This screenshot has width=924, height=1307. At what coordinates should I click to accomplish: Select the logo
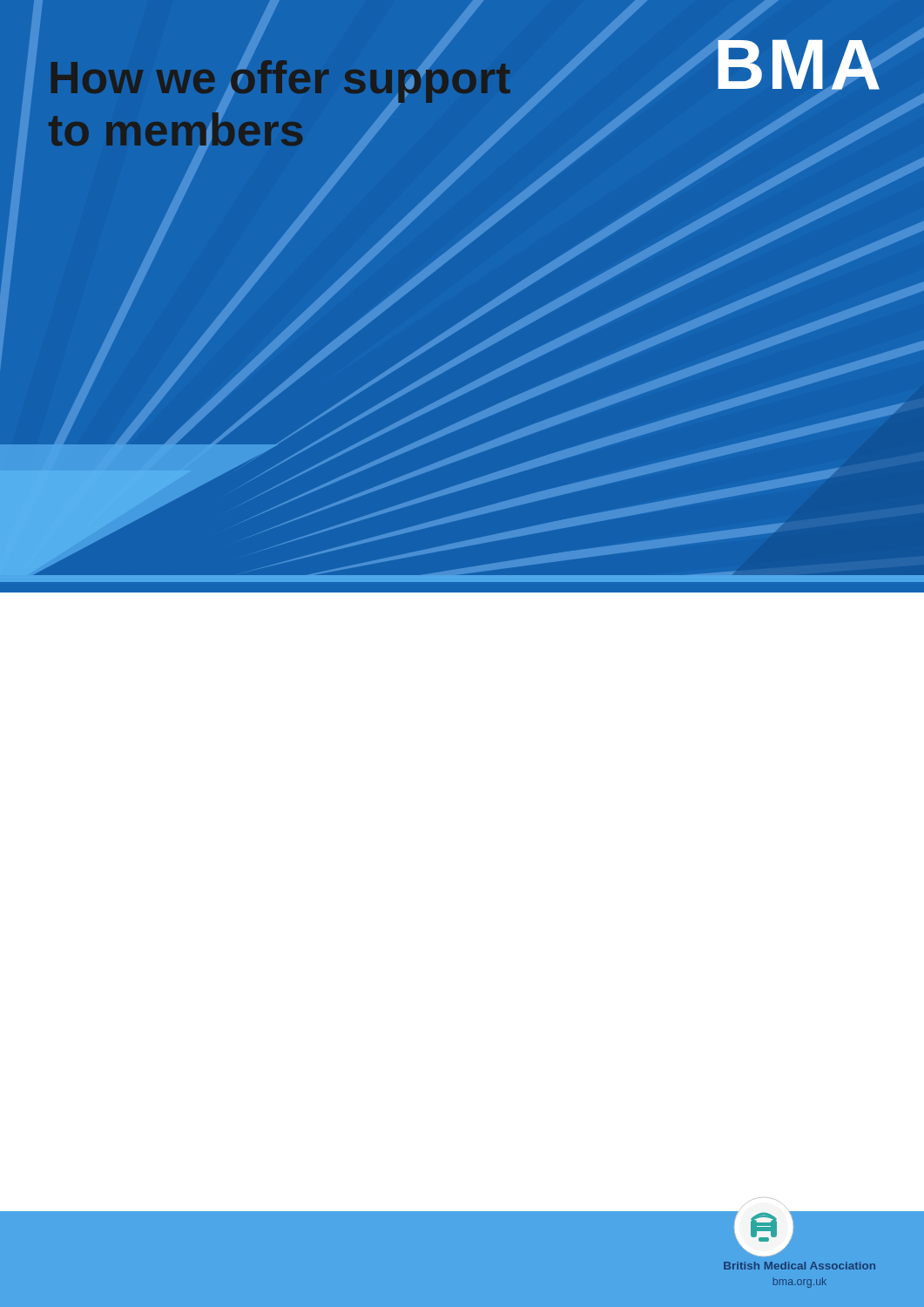(x=764, y=1229)
